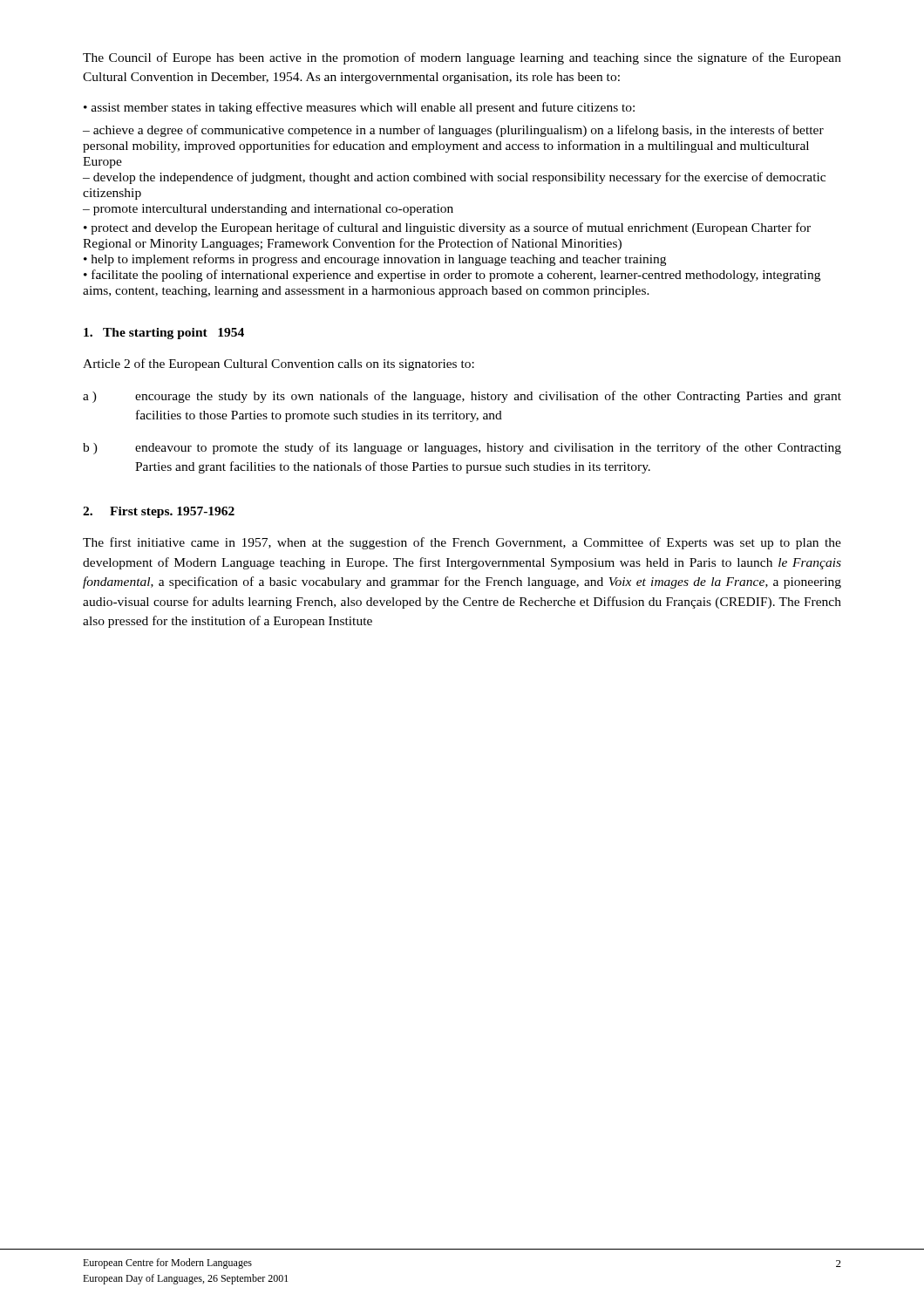The height and width of the screenshot is (1308, 924).
Task: Navigate to the block starting "• facilitate the pooling"
Action: point(462,283)
